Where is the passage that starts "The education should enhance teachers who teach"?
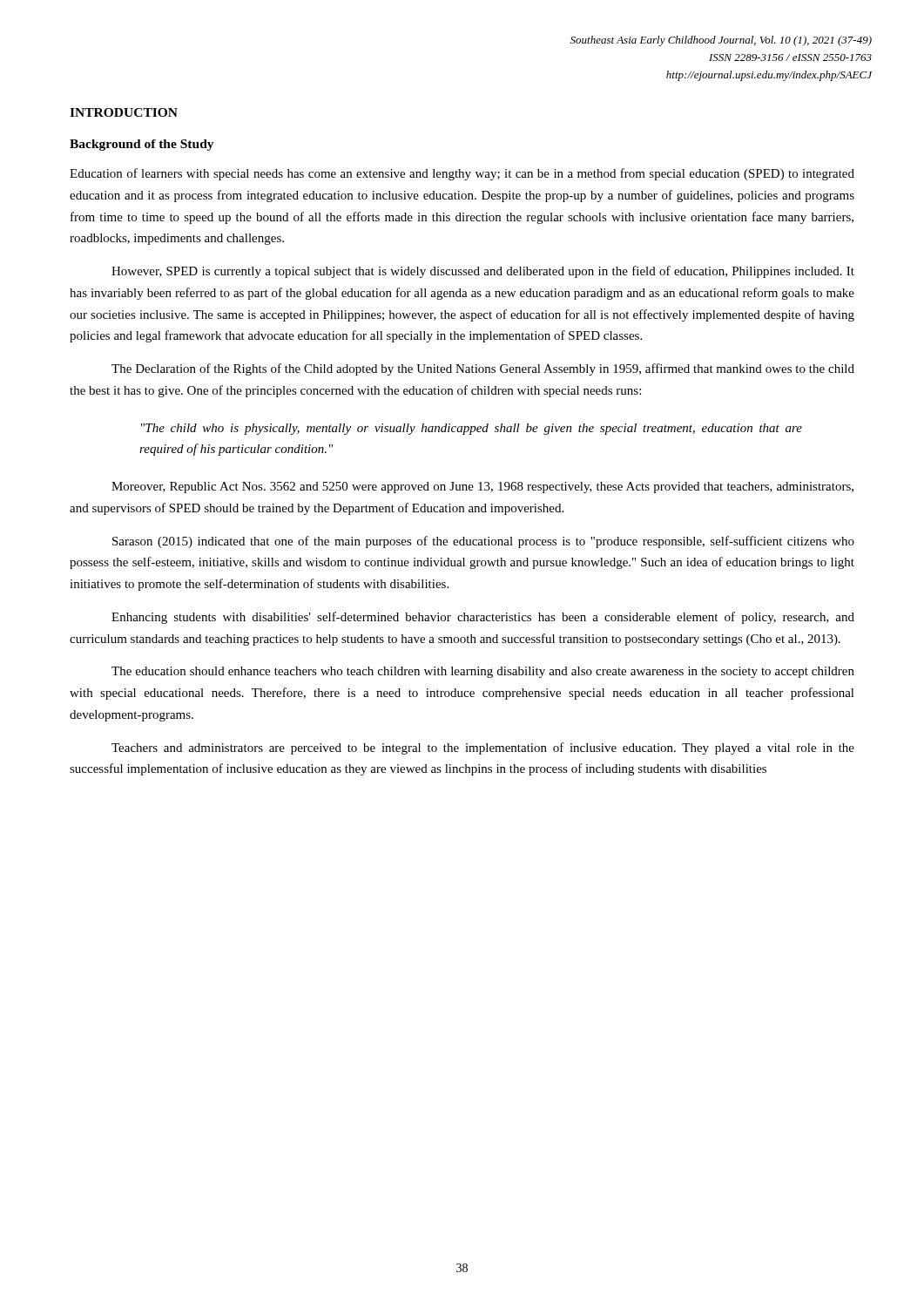Viewport: 924px width, 1307px height. pyautogui.click(x=462, y=693)
